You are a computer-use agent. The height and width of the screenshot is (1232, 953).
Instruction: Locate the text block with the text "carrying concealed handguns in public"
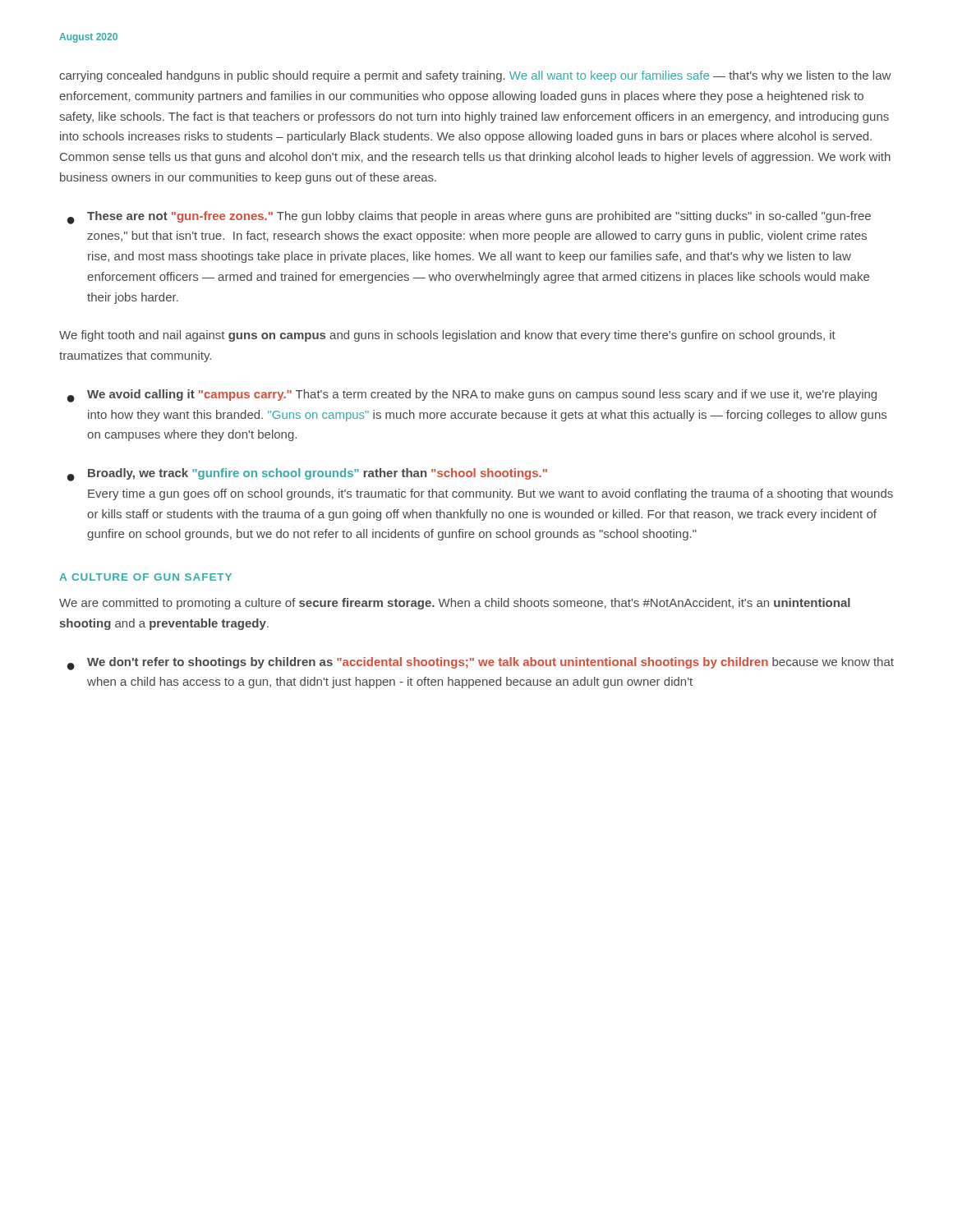coord(475,126)
